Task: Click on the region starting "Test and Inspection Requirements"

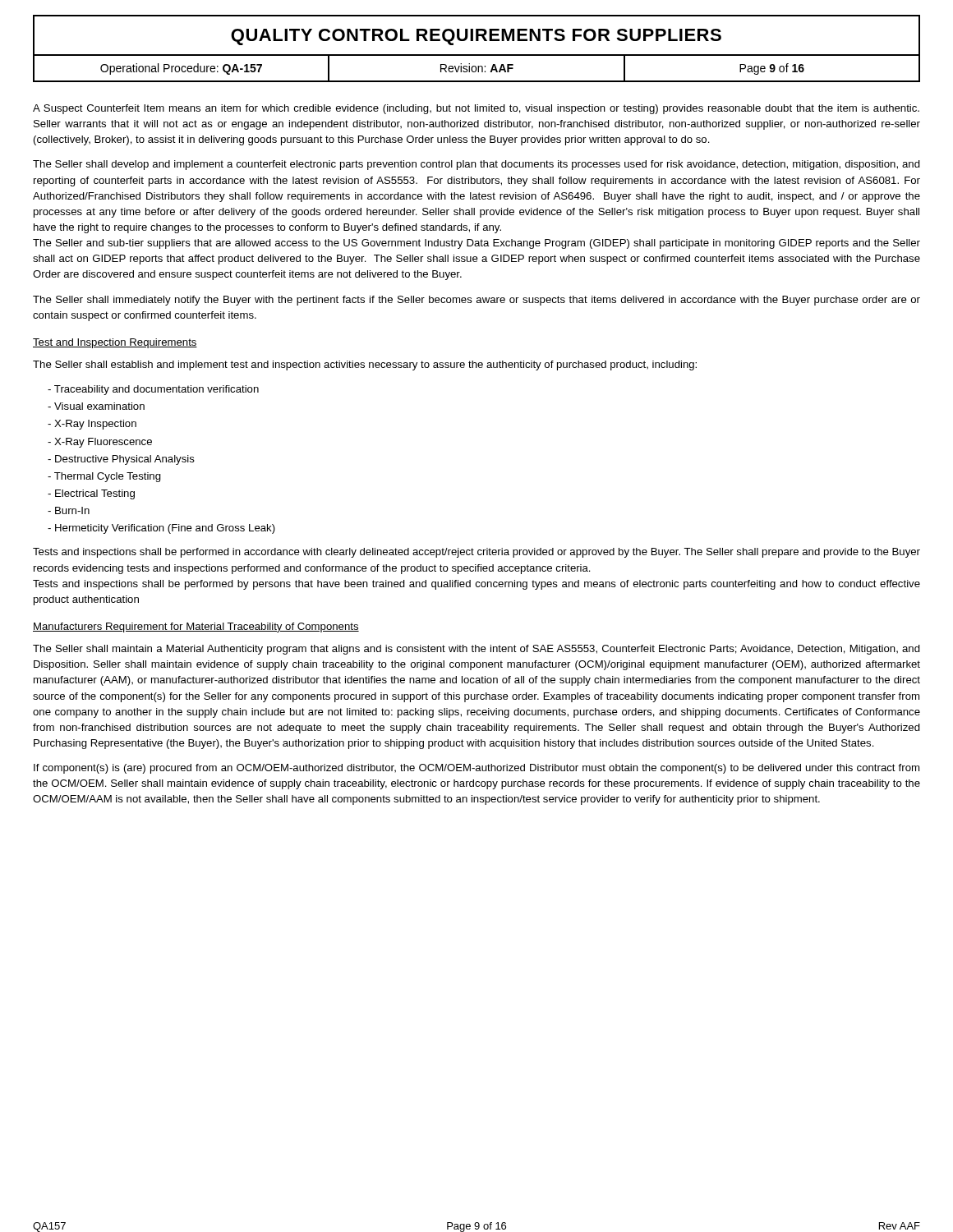Action: [x=115, y=343]
